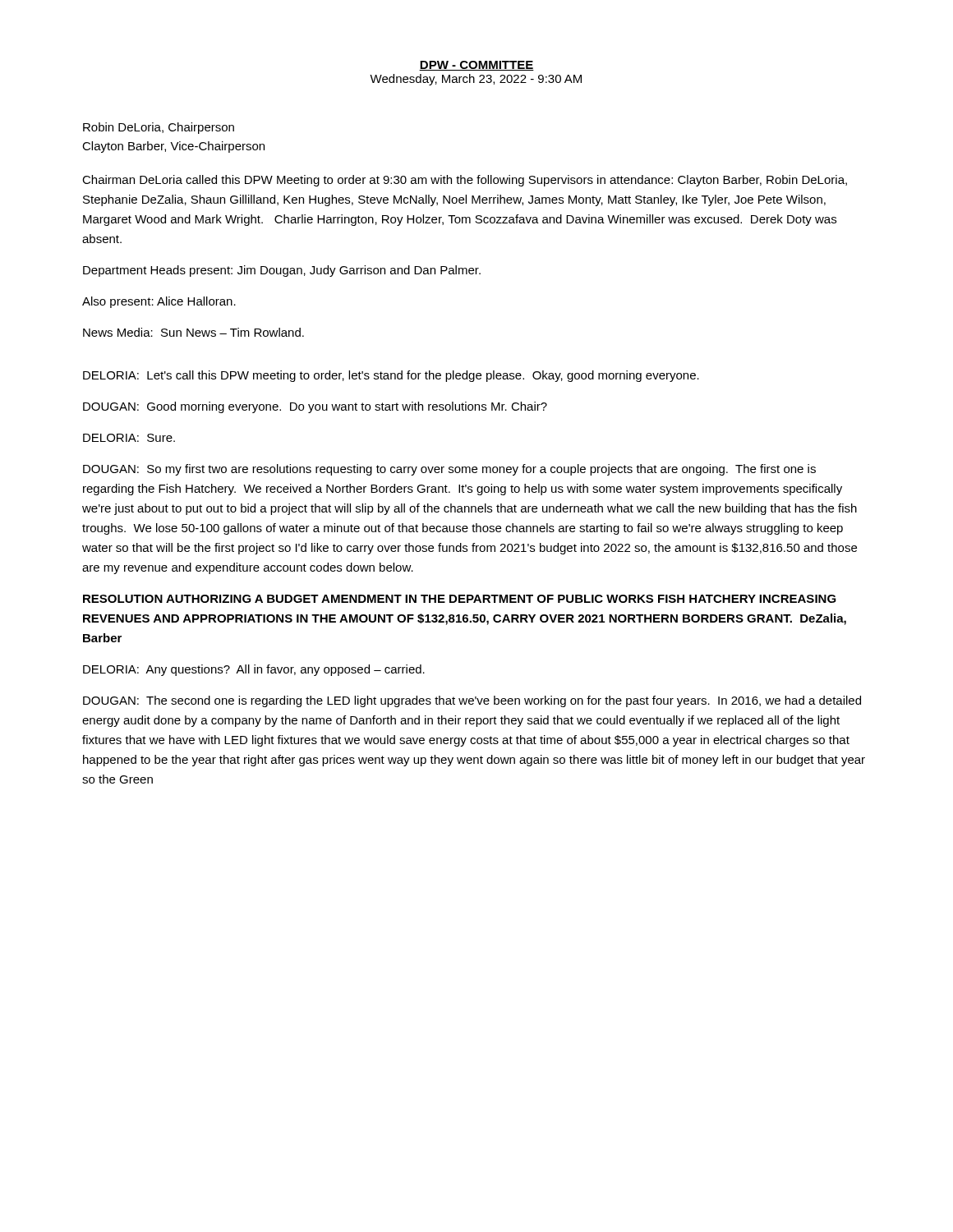Find the text with the text "DELORIA: Sure."
The width and height of the screenshot is (953, 1232).
click(x=129, y=437)
